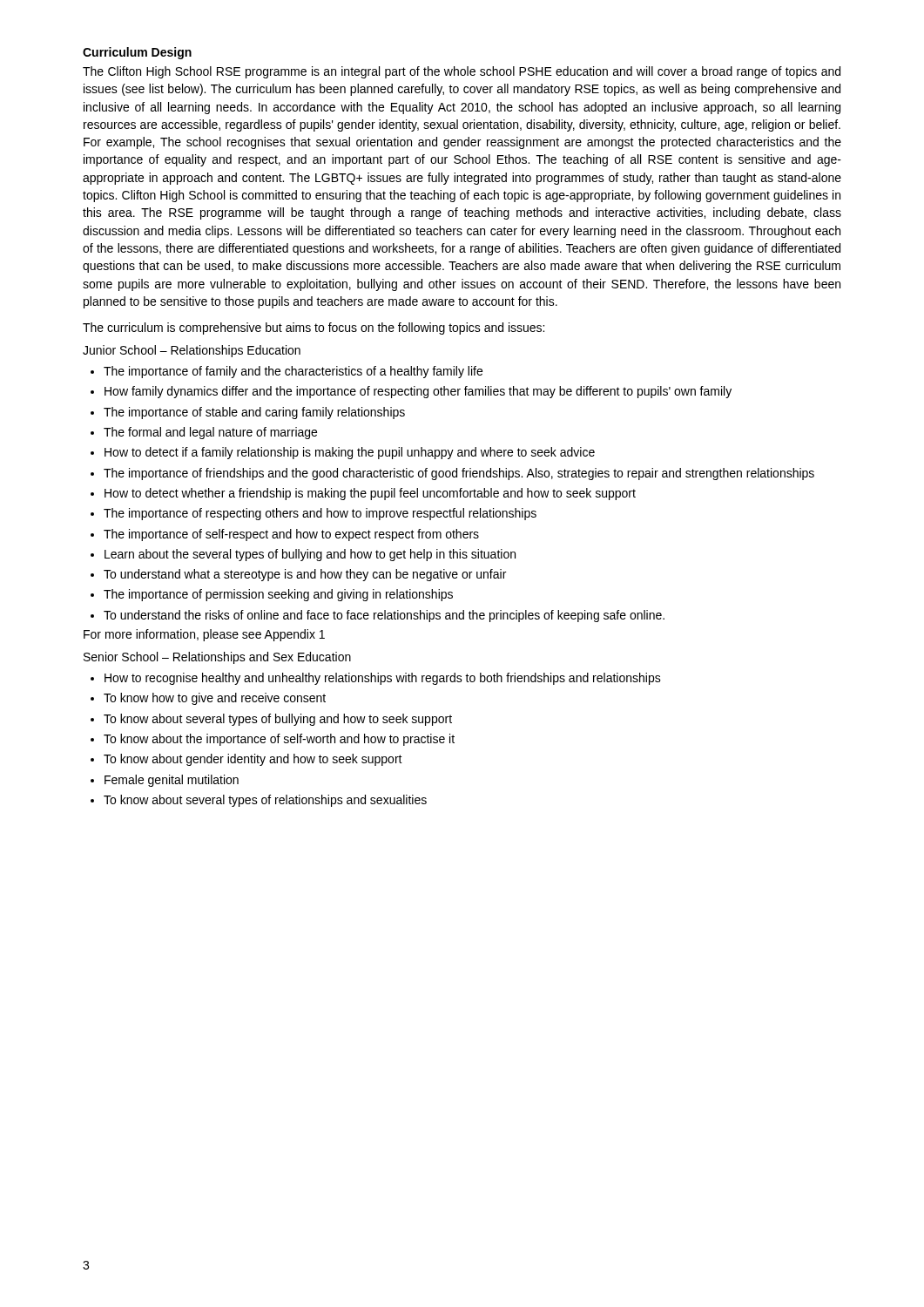Select the block starting "The importance of friendships and the"

pos(459,473)
